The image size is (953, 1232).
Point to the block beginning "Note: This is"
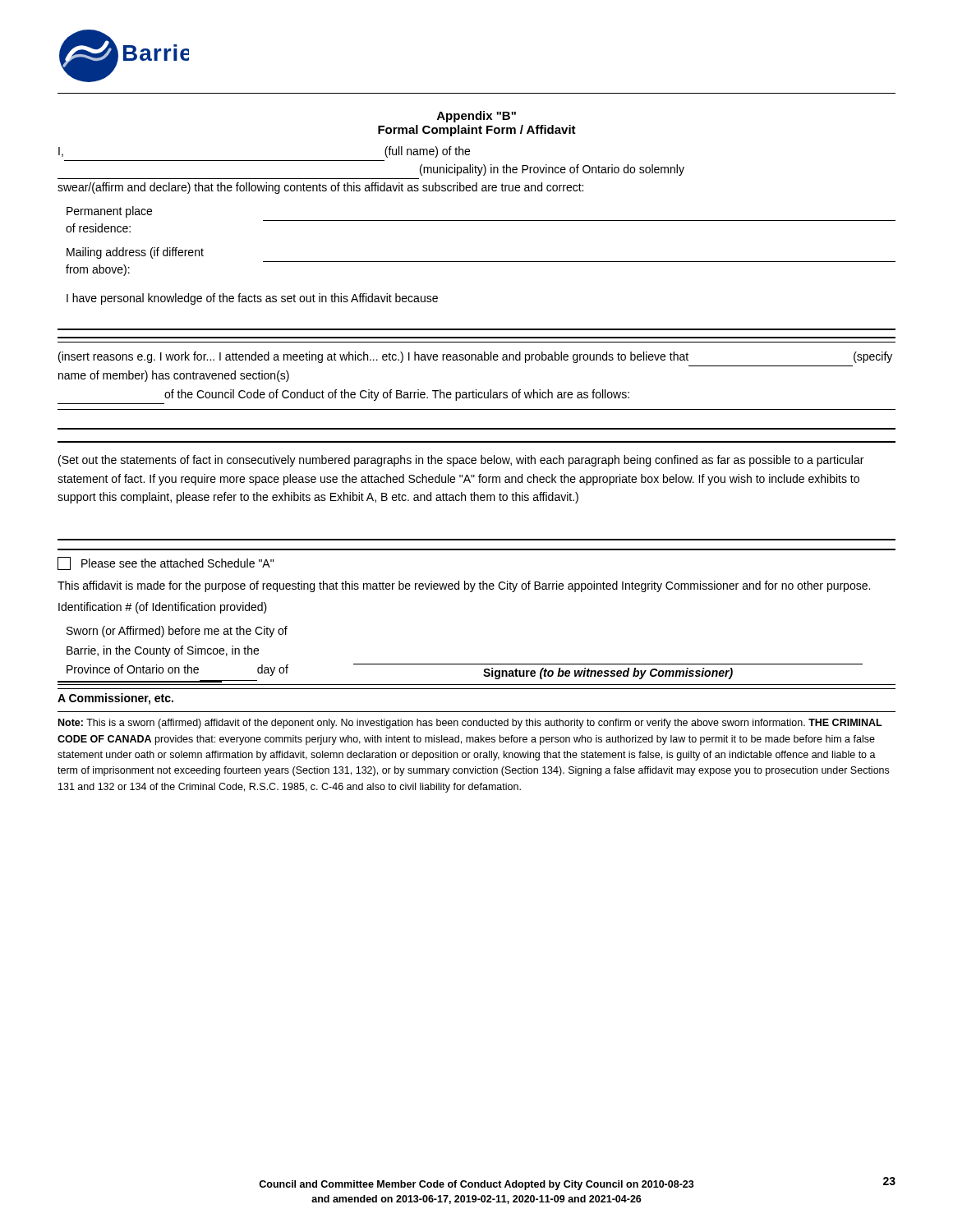coord(474,755)
